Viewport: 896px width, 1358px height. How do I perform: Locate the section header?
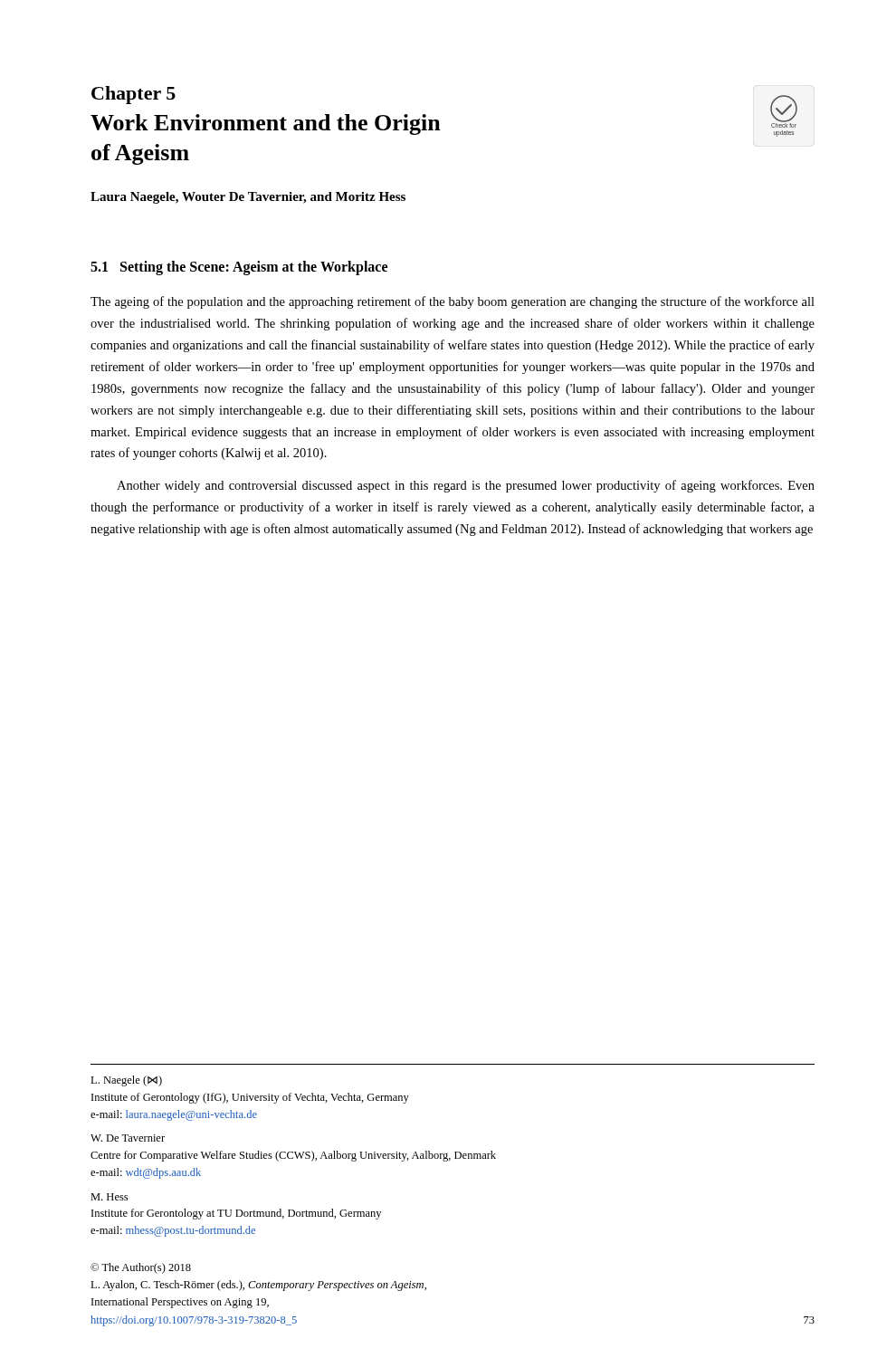point(239,267)
